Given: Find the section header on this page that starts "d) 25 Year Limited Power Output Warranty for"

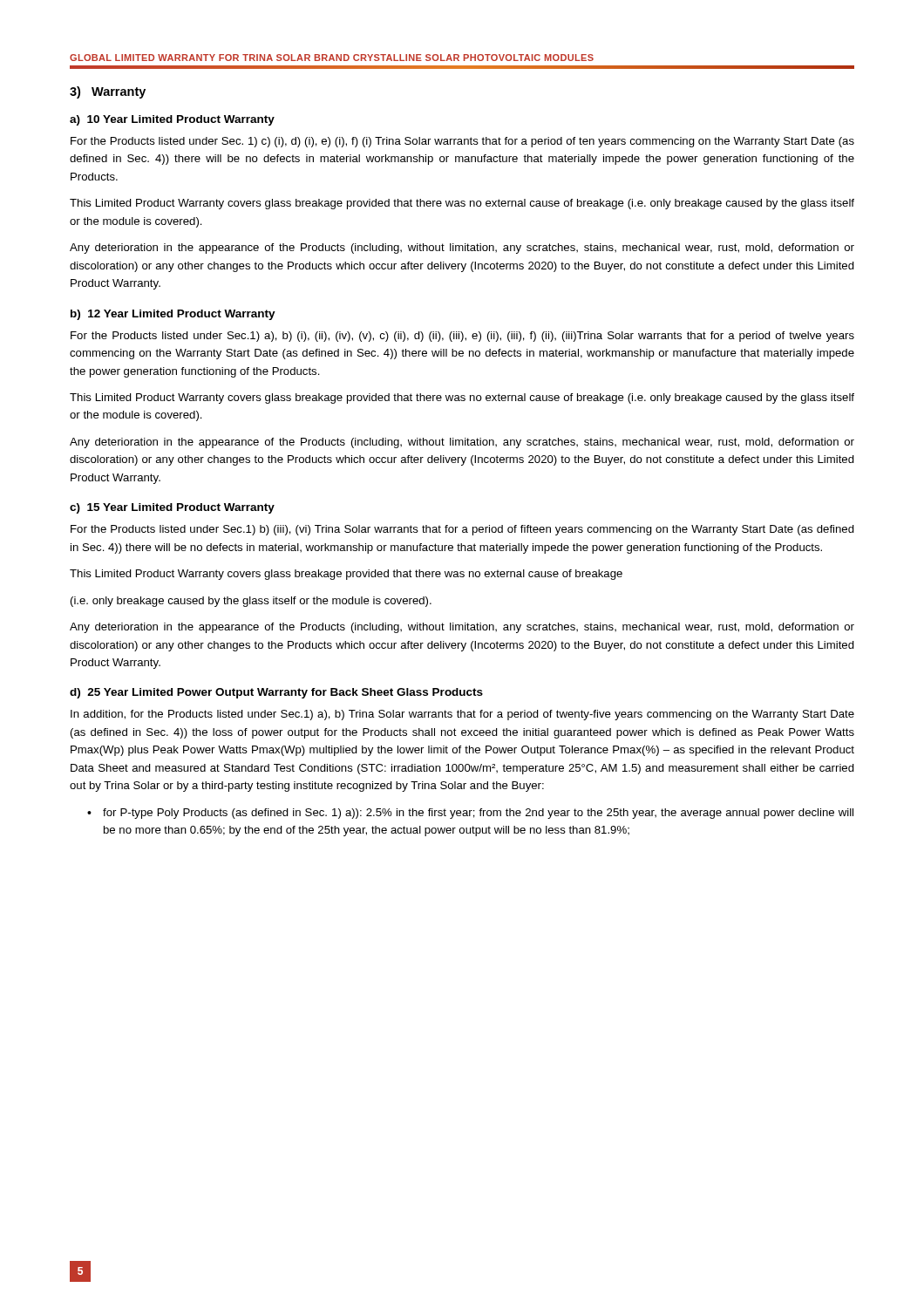Looking at the screenshot, I should point(276,692).
